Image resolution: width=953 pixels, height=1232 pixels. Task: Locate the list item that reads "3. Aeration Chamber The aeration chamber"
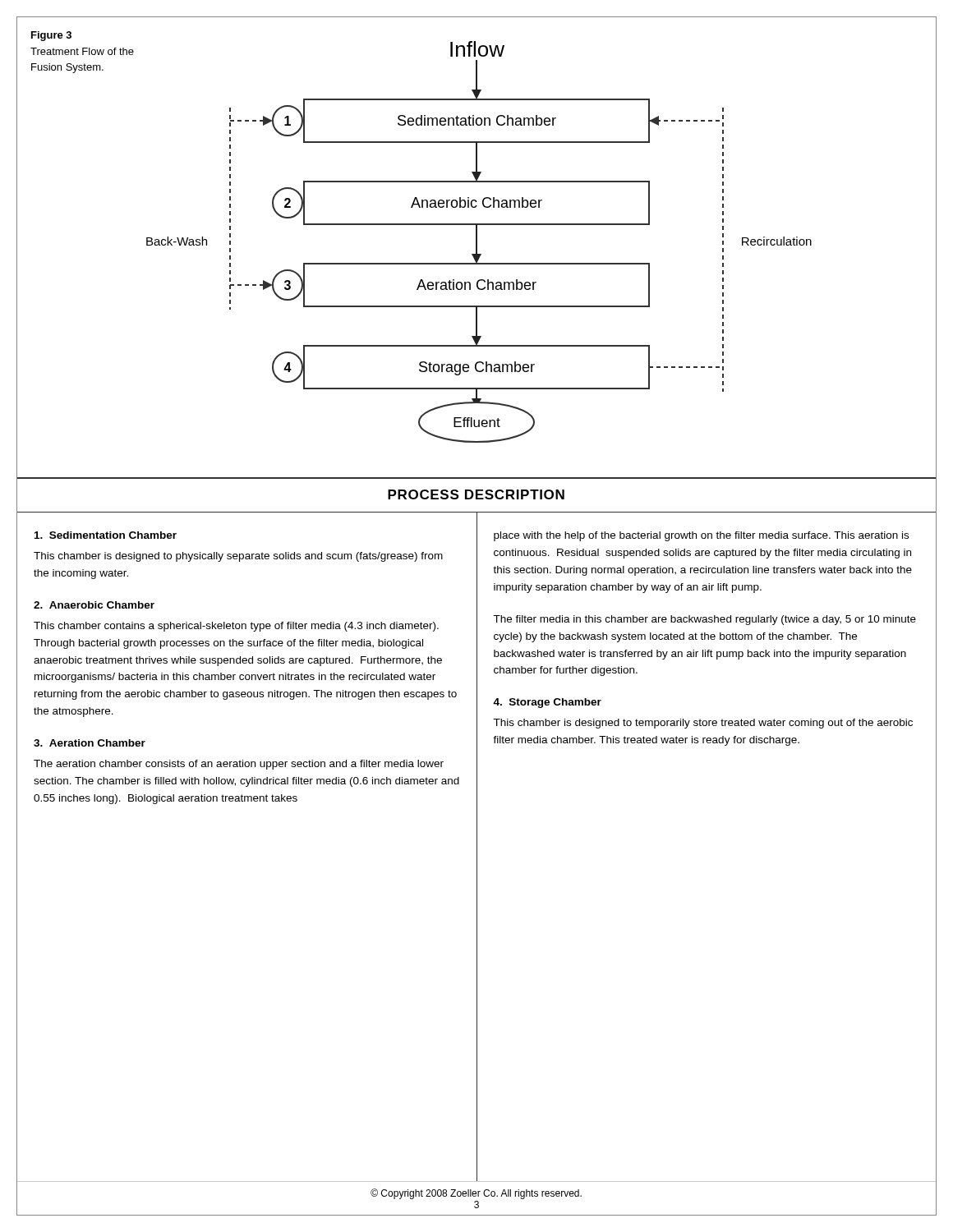(247, 771)
